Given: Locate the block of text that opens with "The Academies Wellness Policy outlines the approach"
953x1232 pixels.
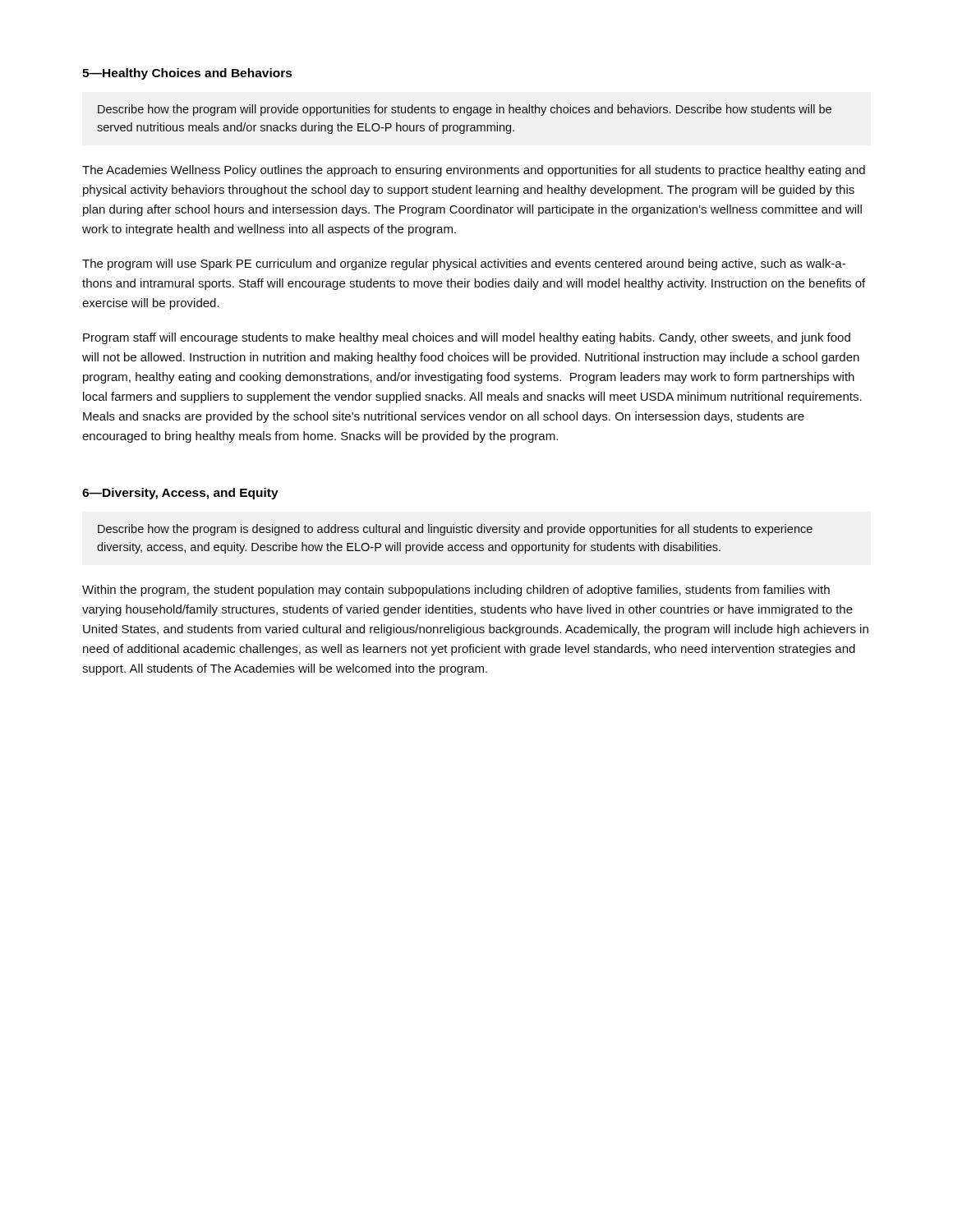Looking at the screenshot, I should (x=474, y=199).
